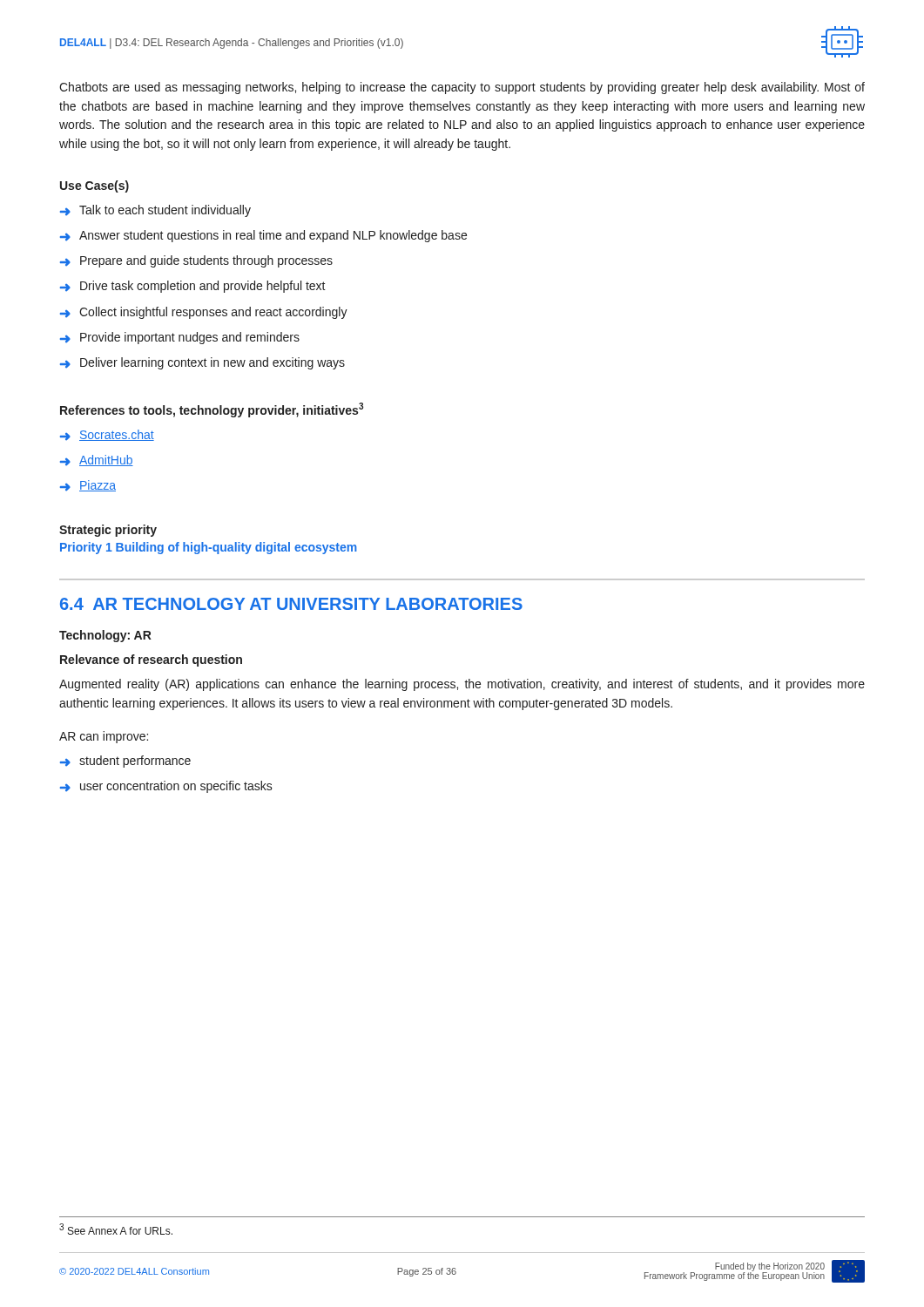Select the text block starting "➜Collect insightful responses and react accordingly"
The width and height of the screenshot is (924, 1307).
(203, 313)
